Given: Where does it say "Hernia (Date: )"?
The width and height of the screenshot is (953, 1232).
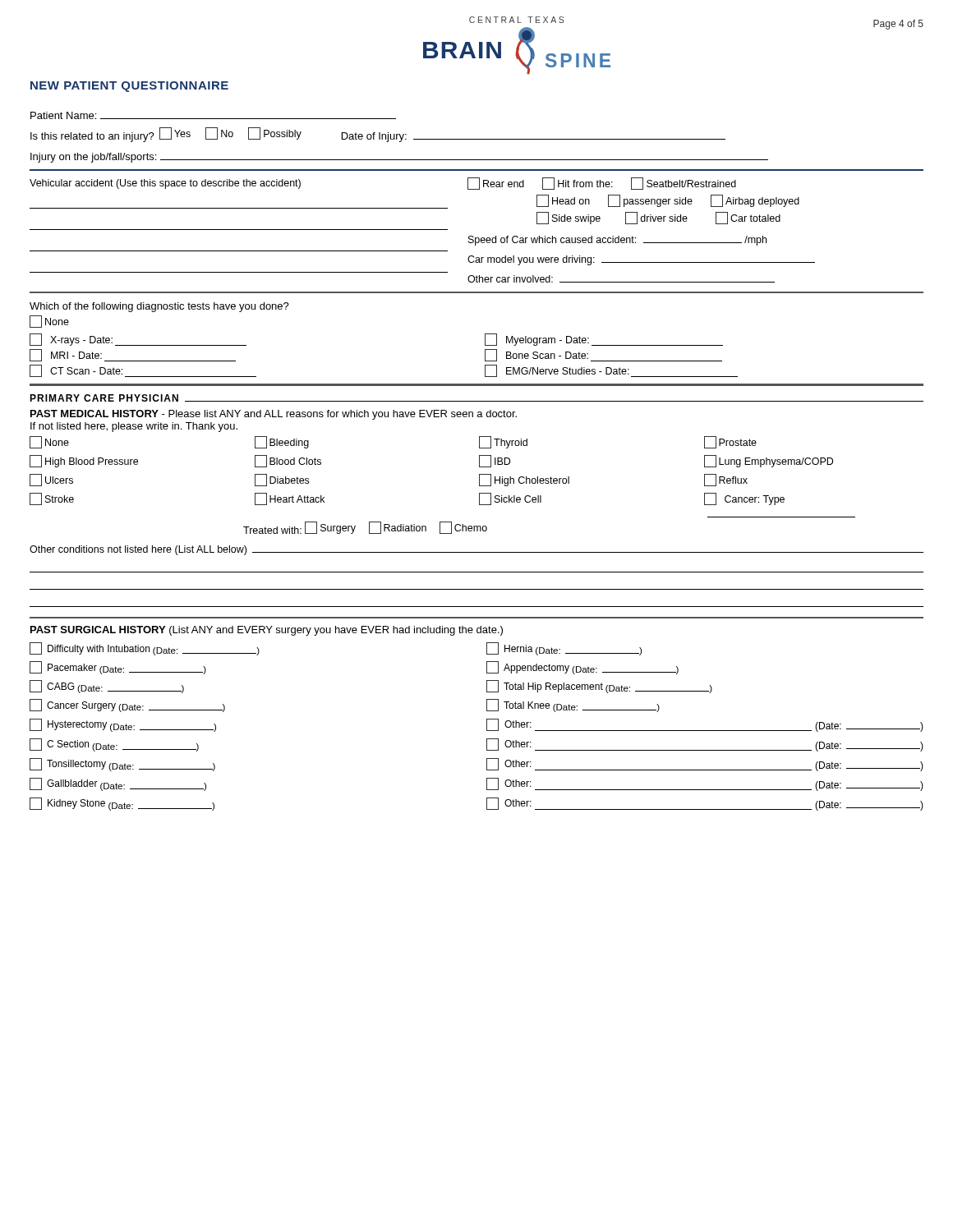Looking at the screenshot, I should tap(564, 648).
